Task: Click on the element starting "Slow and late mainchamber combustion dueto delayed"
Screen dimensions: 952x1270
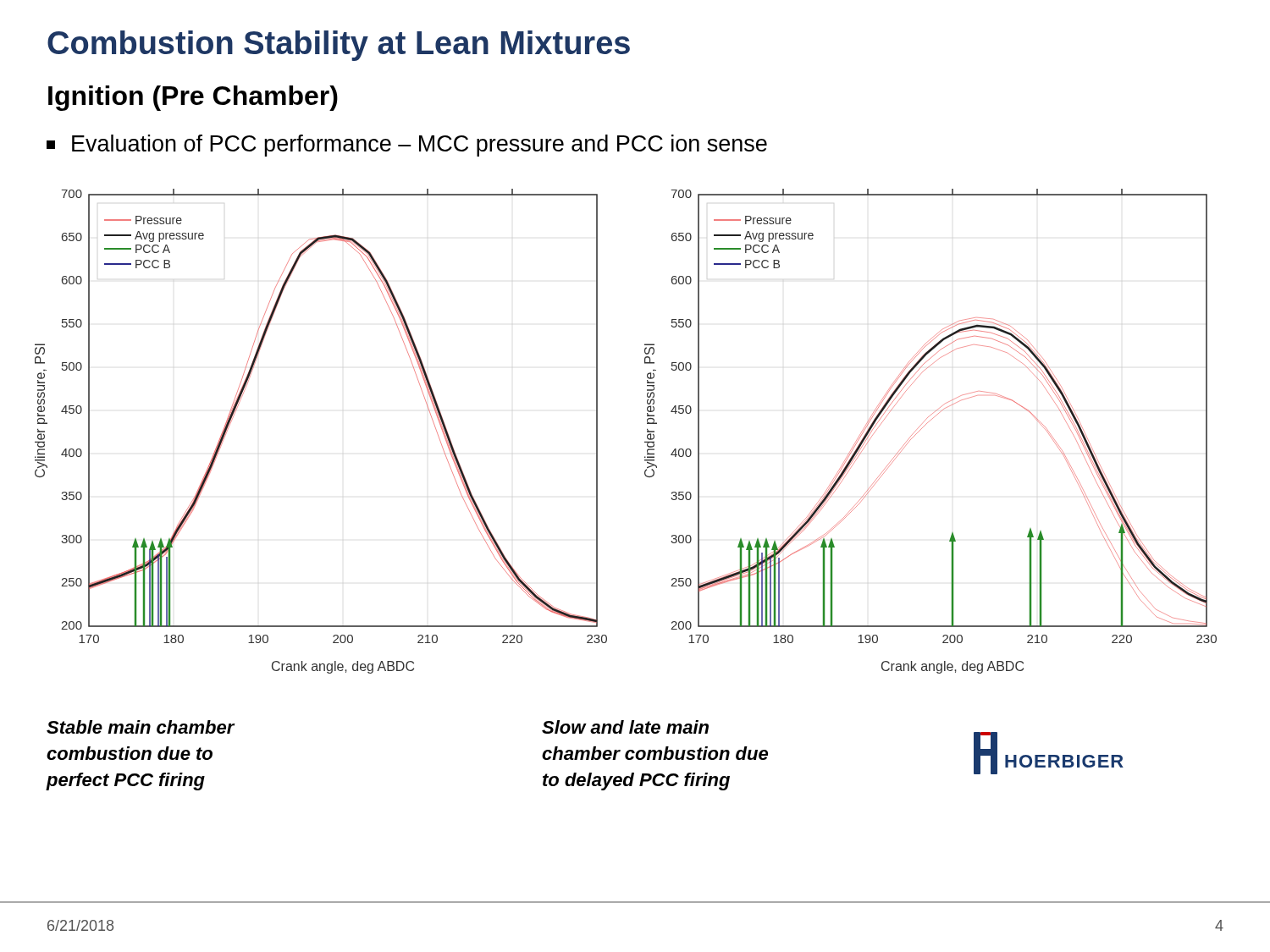Action: click(655, 753)
